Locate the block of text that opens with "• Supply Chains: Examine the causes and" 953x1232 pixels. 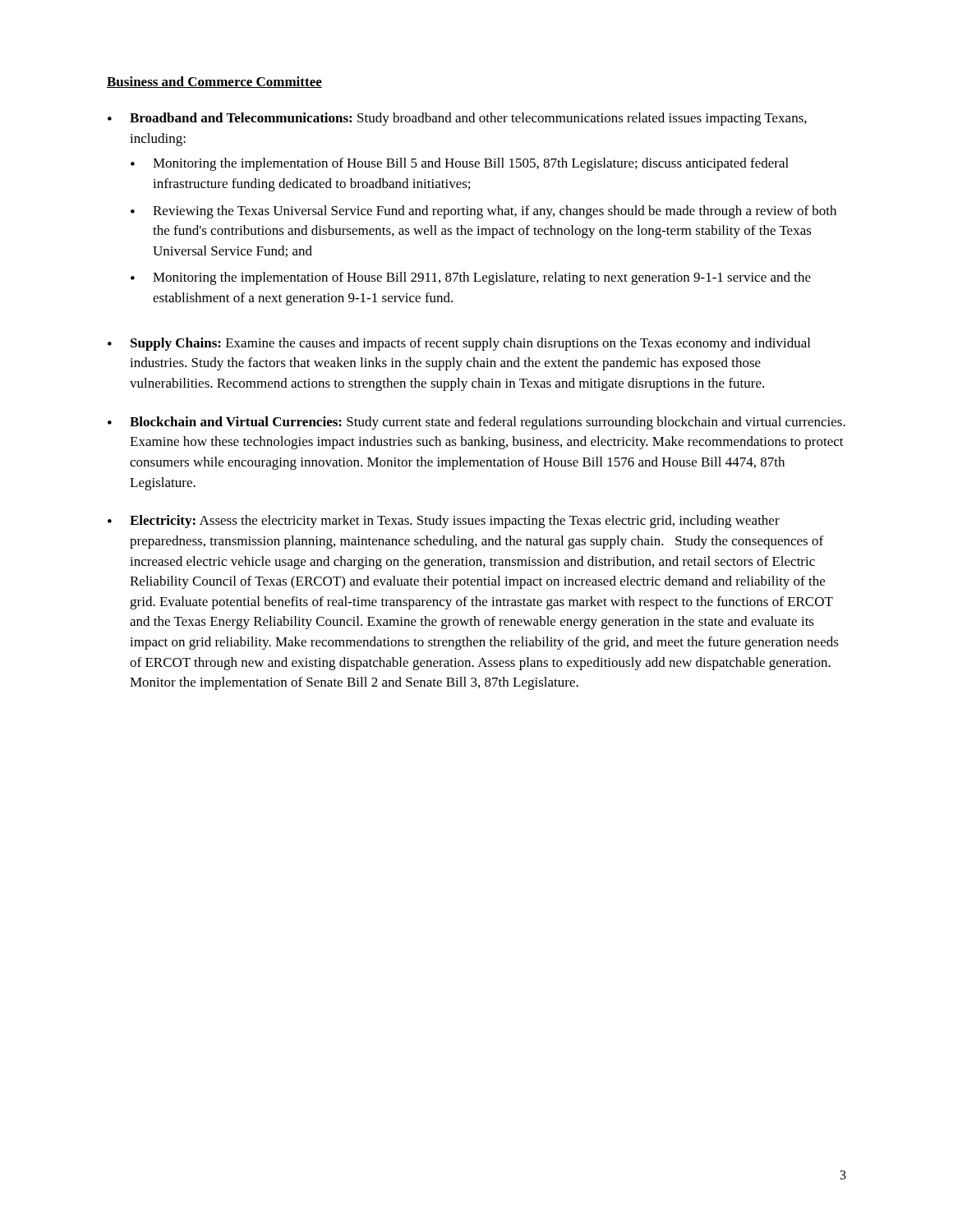click(476, 364)
